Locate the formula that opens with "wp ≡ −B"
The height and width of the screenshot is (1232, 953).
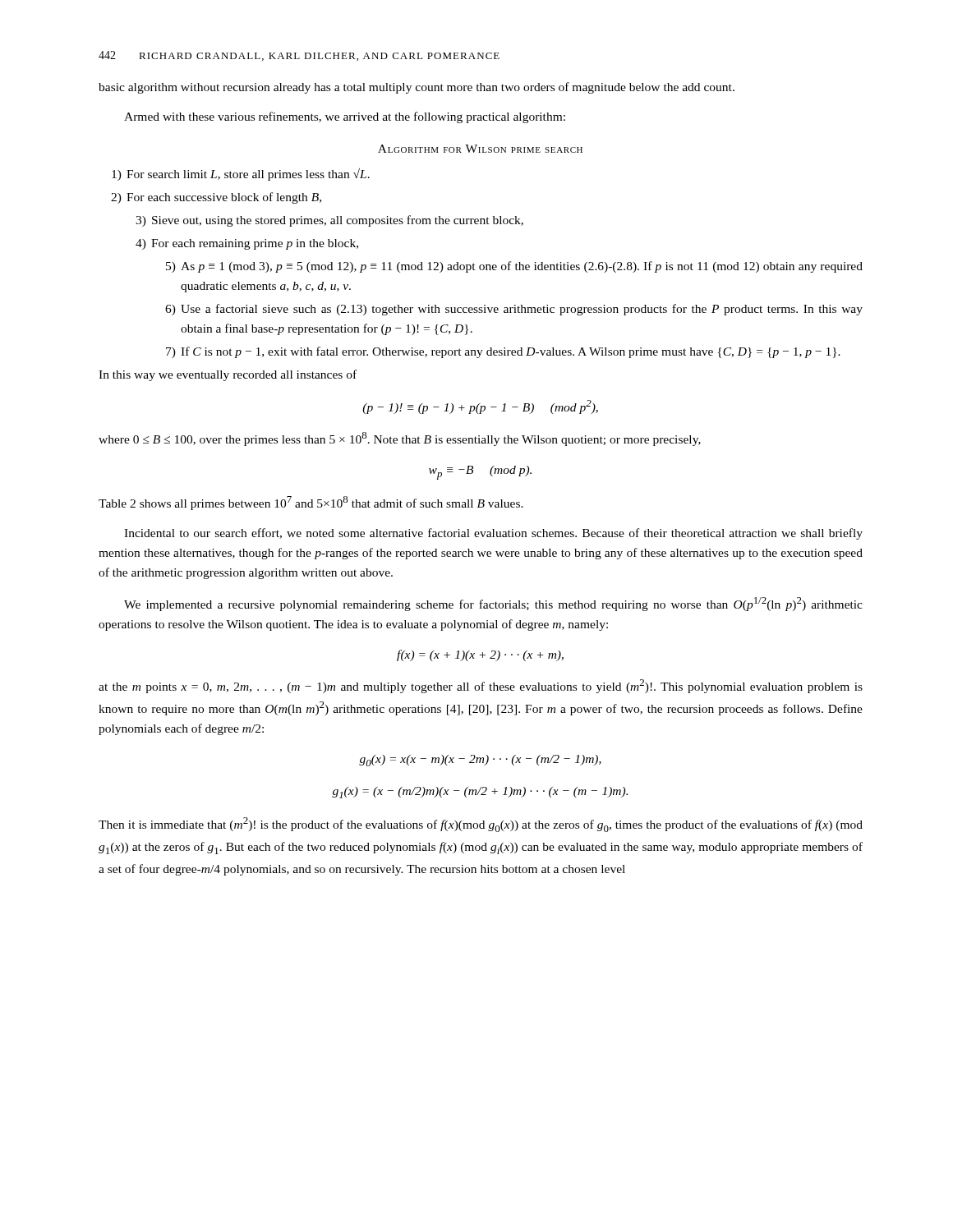tap(481, 471)
